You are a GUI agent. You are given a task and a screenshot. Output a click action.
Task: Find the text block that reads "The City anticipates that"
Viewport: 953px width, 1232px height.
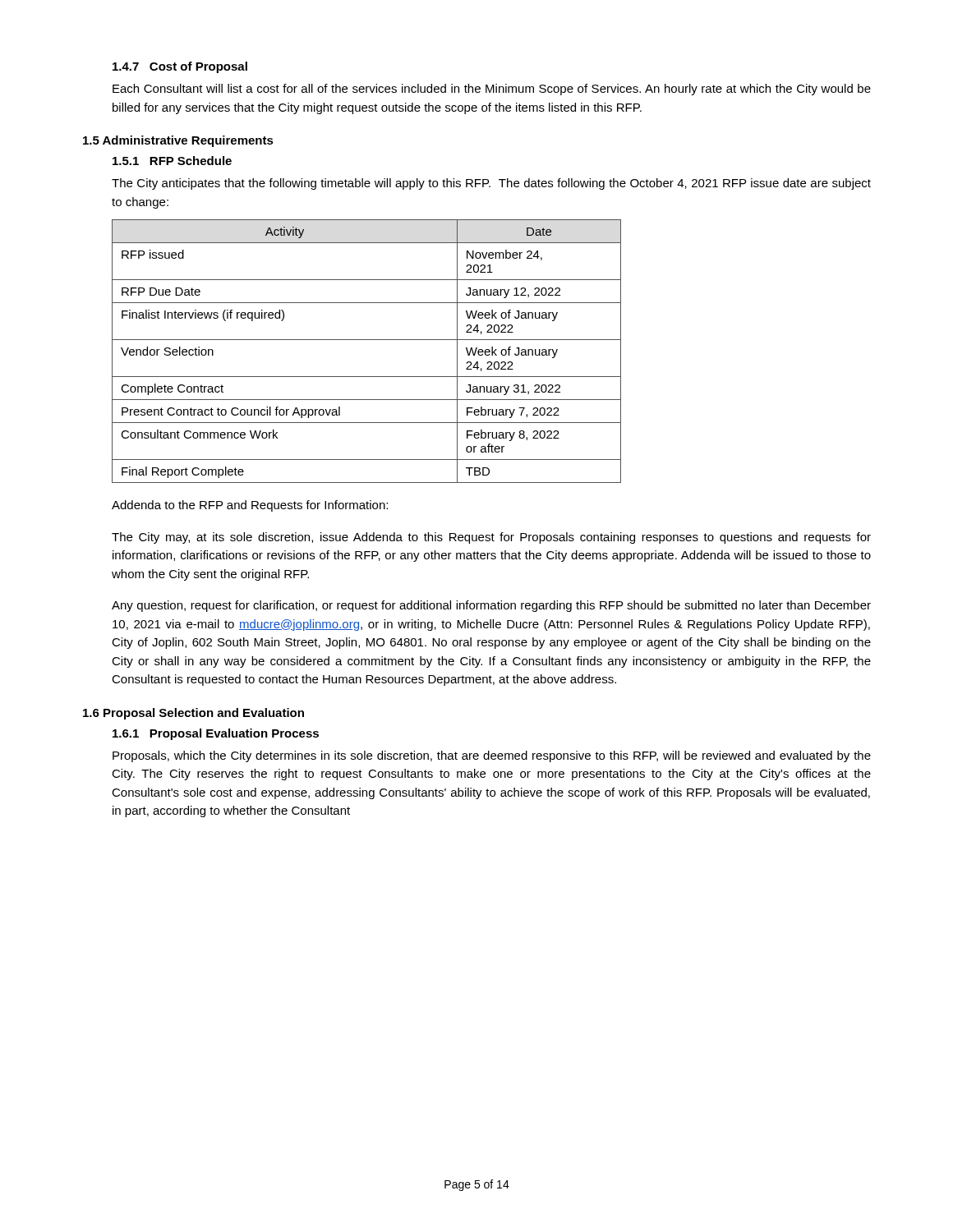tap(491, 192)
